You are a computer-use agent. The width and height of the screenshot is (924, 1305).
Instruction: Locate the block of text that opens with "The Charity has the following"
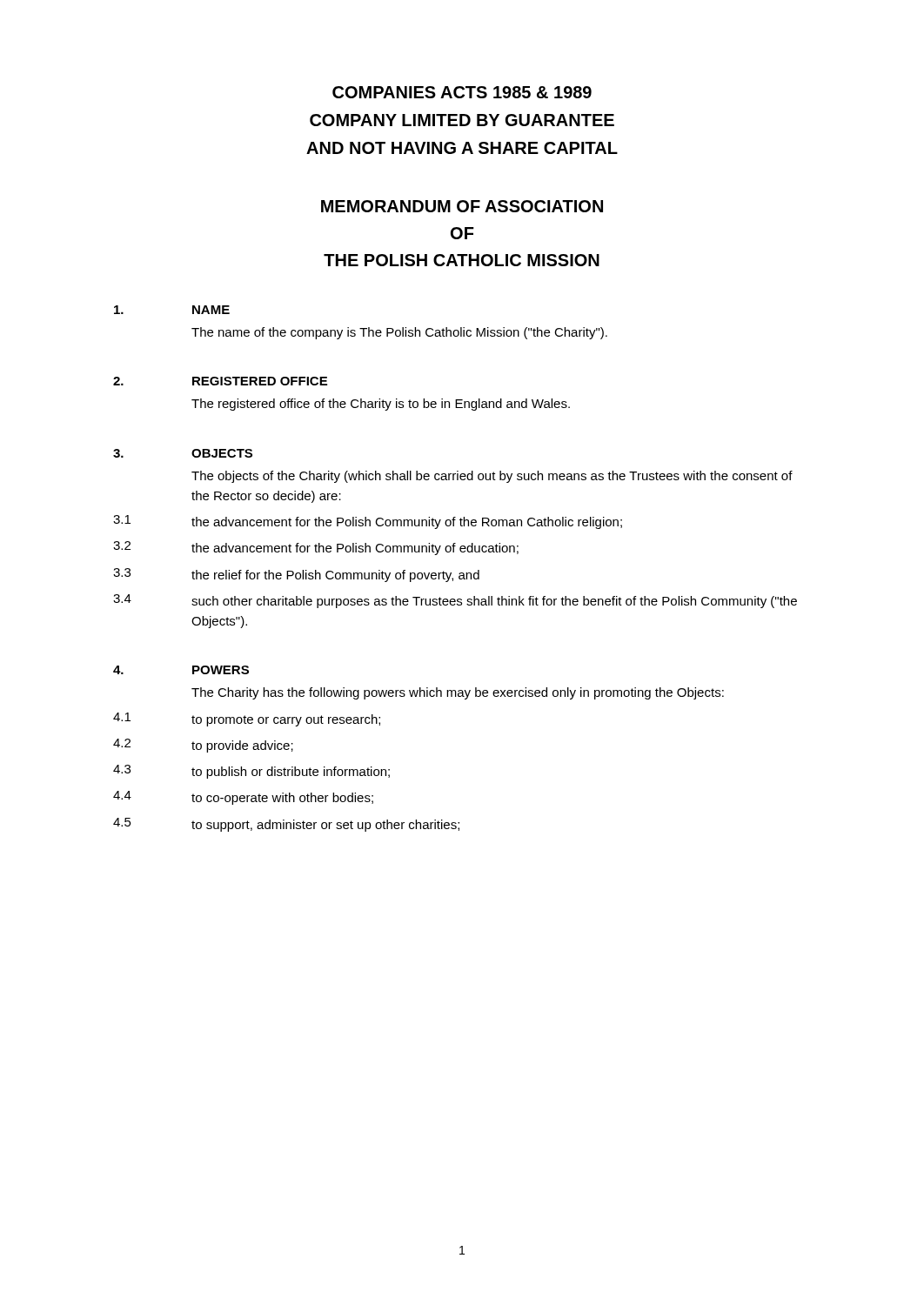pyautogui.click(x=458, y=692)
